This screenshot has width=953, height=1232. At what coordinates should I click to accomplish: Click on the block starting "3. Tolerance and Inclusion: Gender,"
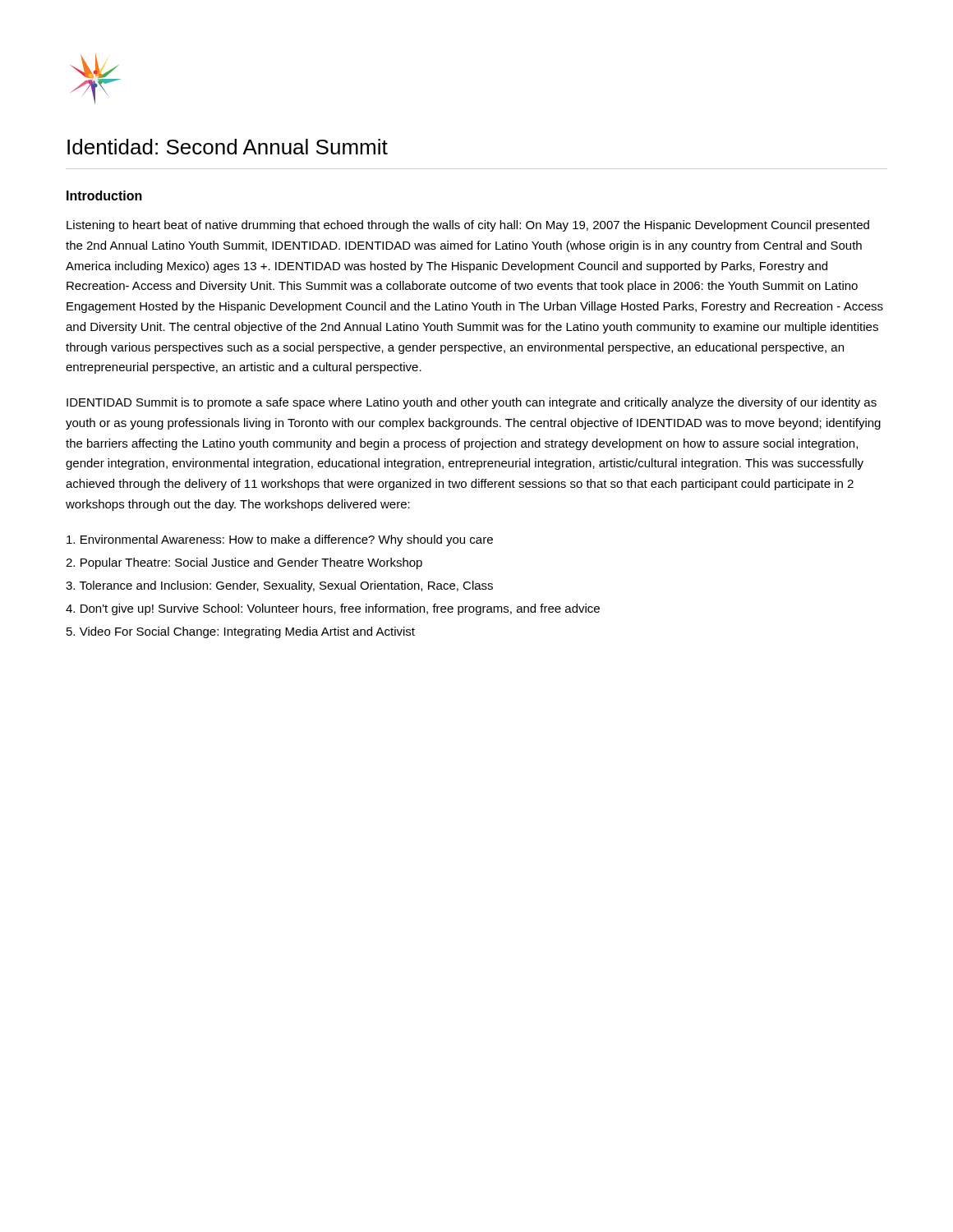pos(280,585)
